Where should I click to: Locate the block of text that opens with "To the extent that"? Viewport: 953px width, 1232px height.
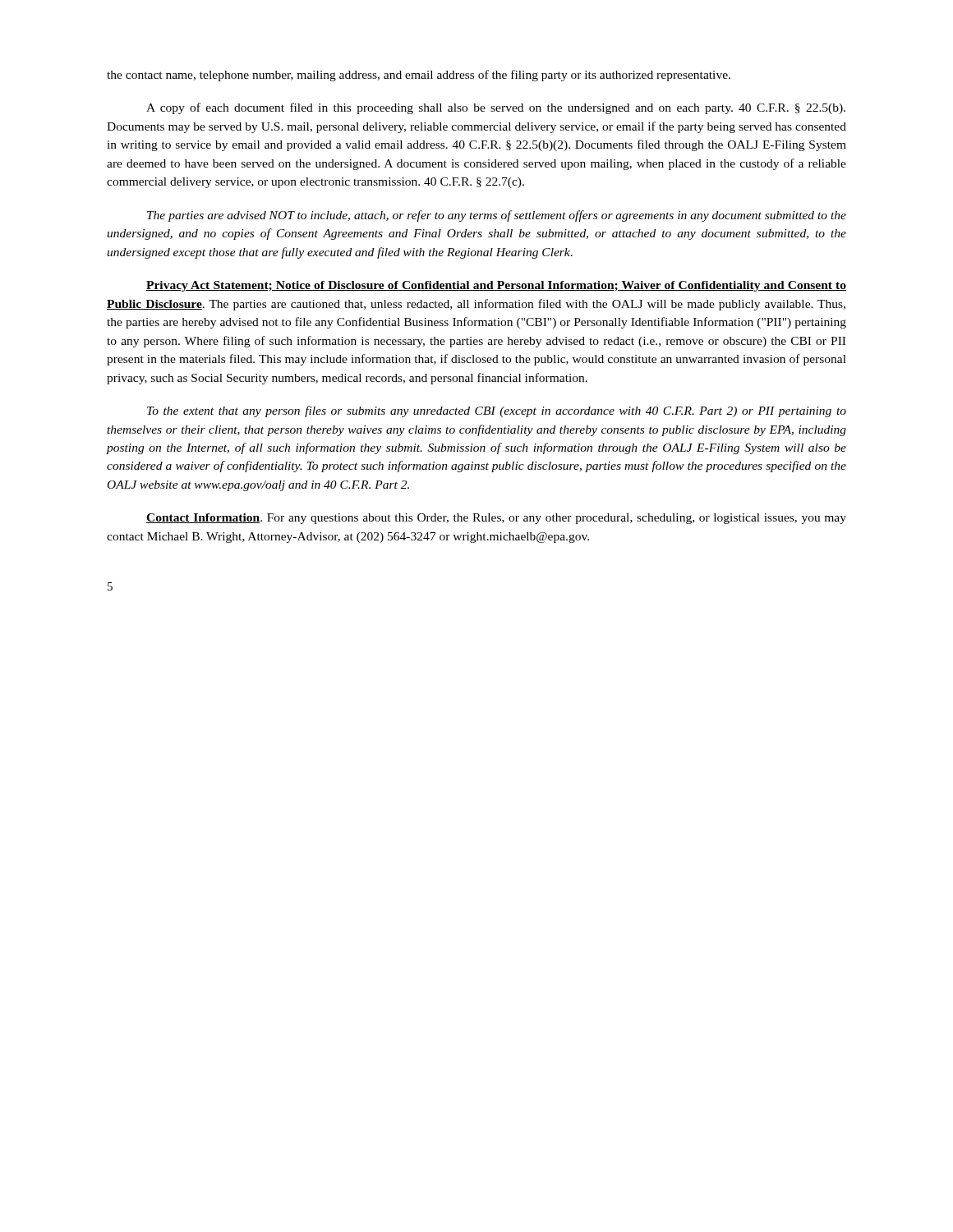coord(476,448)
